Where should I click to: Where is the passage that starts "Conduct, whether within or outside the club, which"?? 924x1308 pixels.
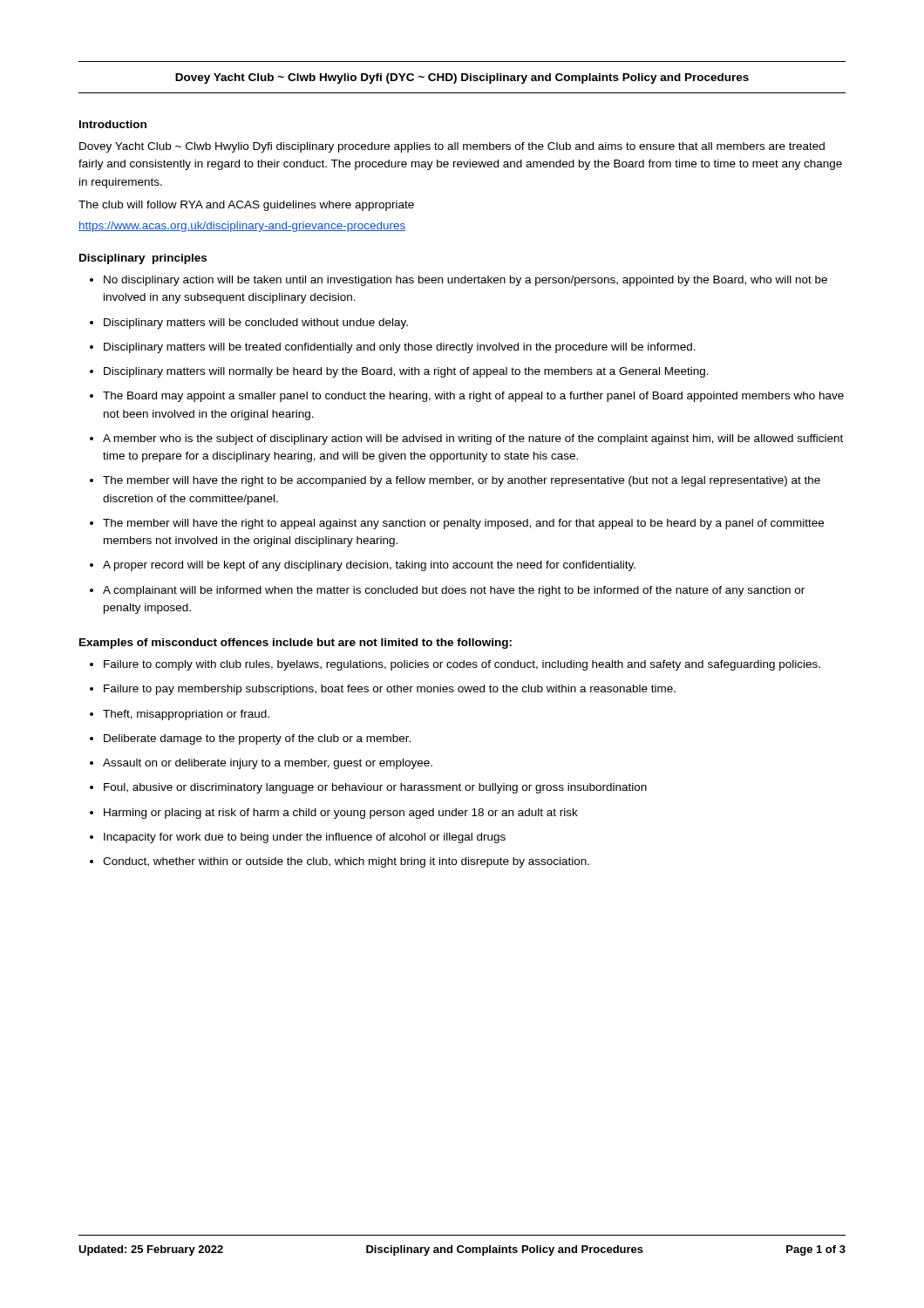click(346, 861)
